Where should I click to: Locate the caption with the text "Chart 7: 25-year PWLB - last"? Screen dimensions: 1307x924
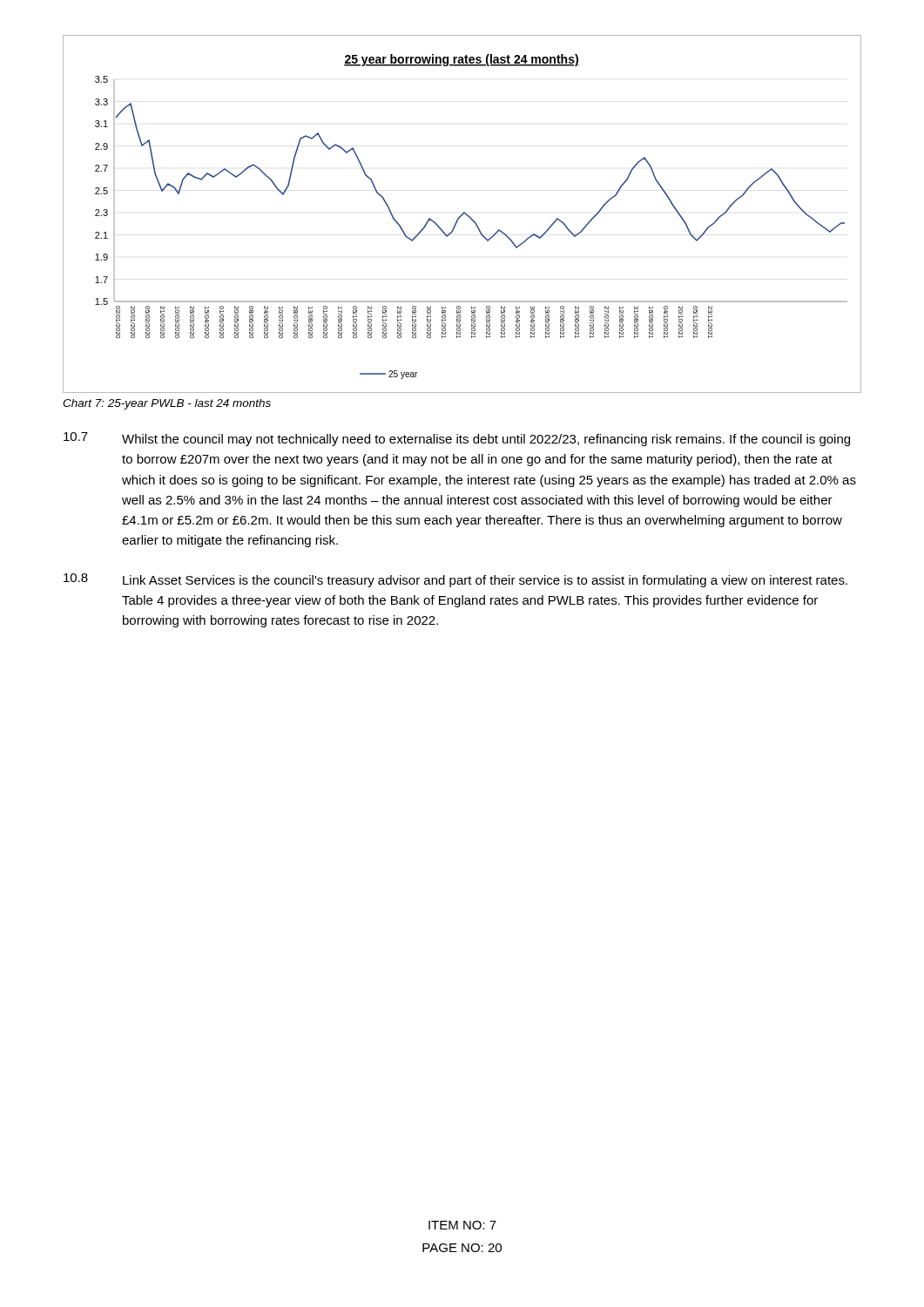(x=167, y=403)
